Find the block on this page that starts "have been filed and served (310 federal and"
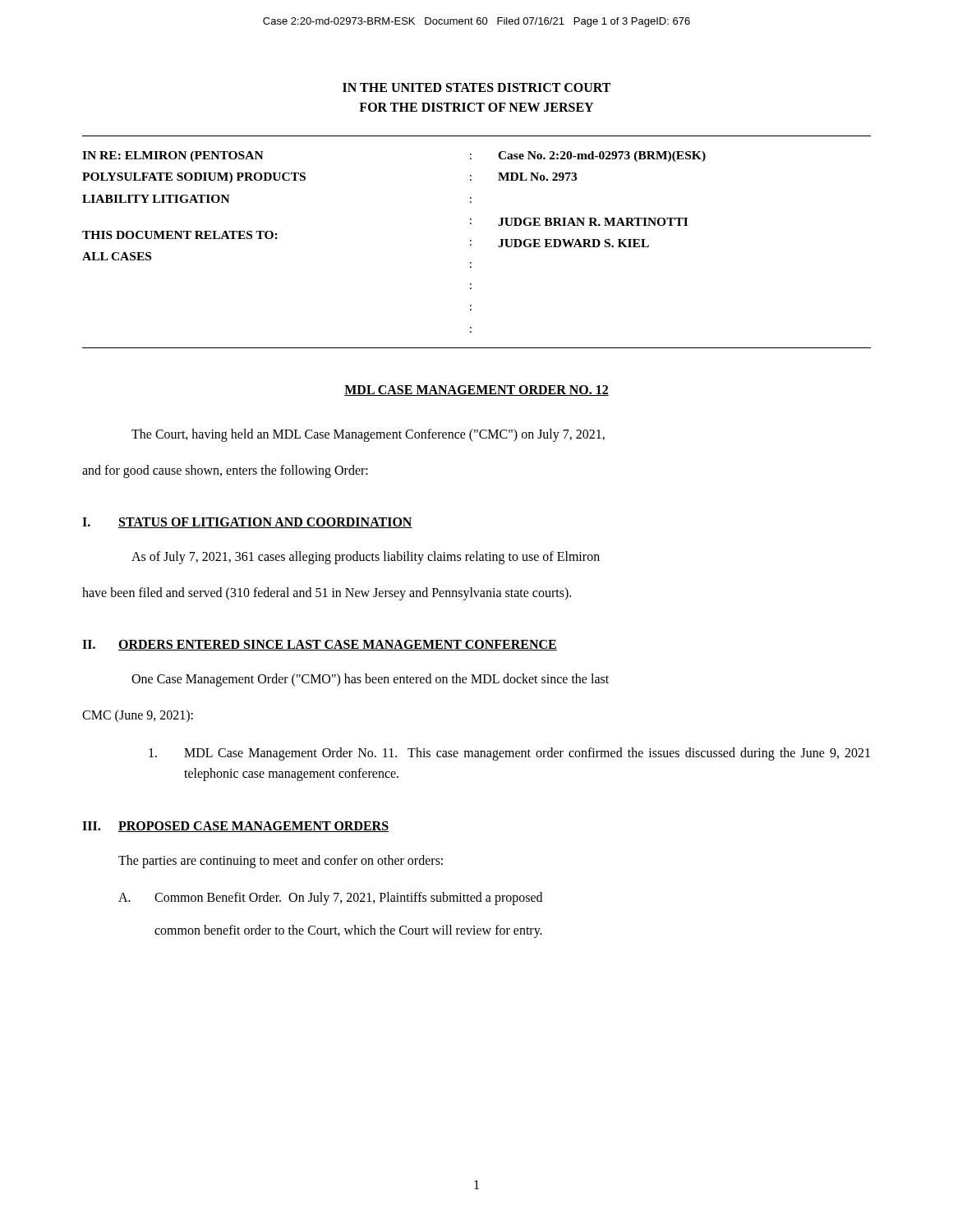The image size is (953, 1232). [x=327, y=592]
